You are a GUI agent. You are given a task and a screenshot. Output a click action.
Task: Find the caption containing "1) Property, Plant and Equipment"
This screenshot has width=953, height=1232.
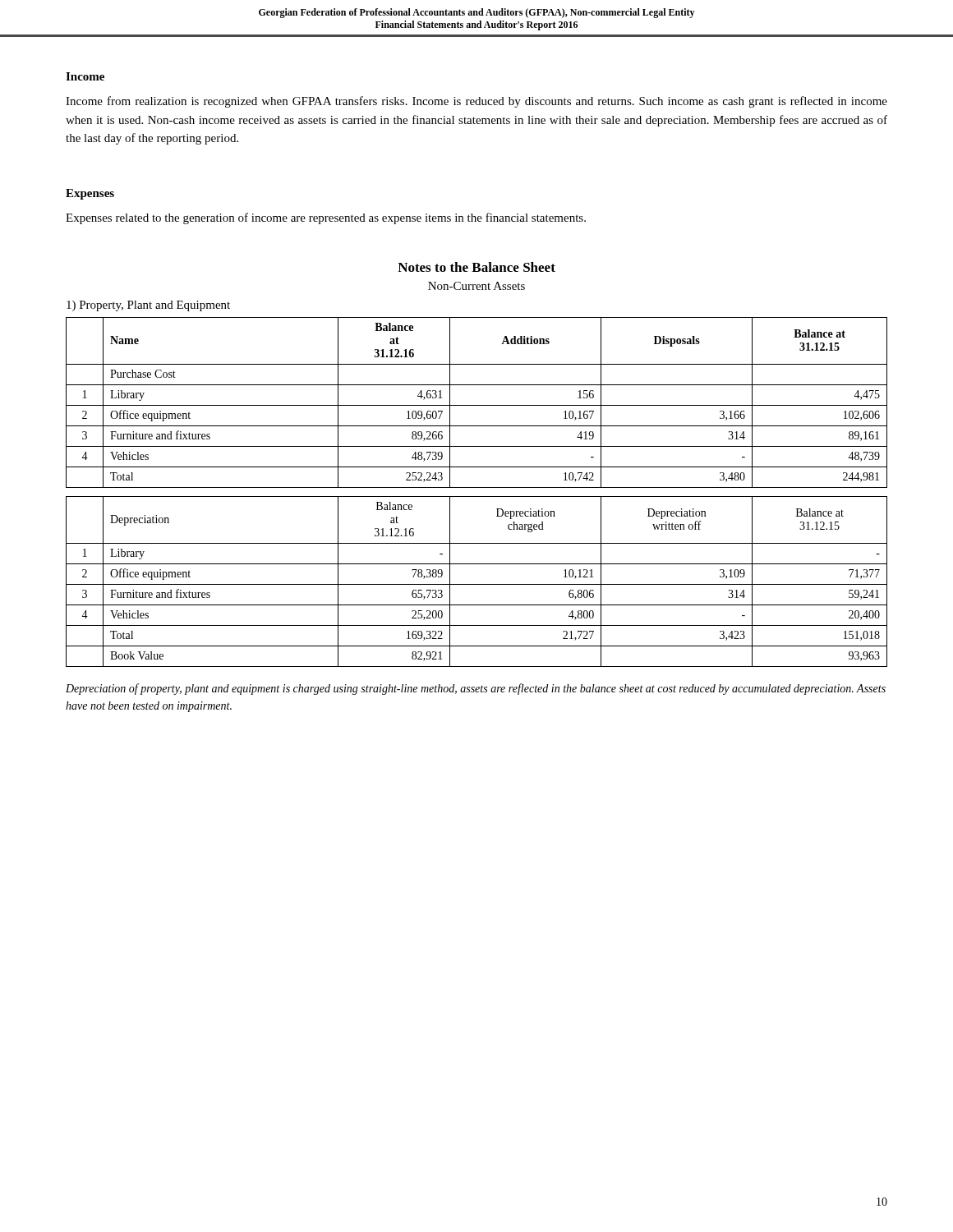point(148,305)
